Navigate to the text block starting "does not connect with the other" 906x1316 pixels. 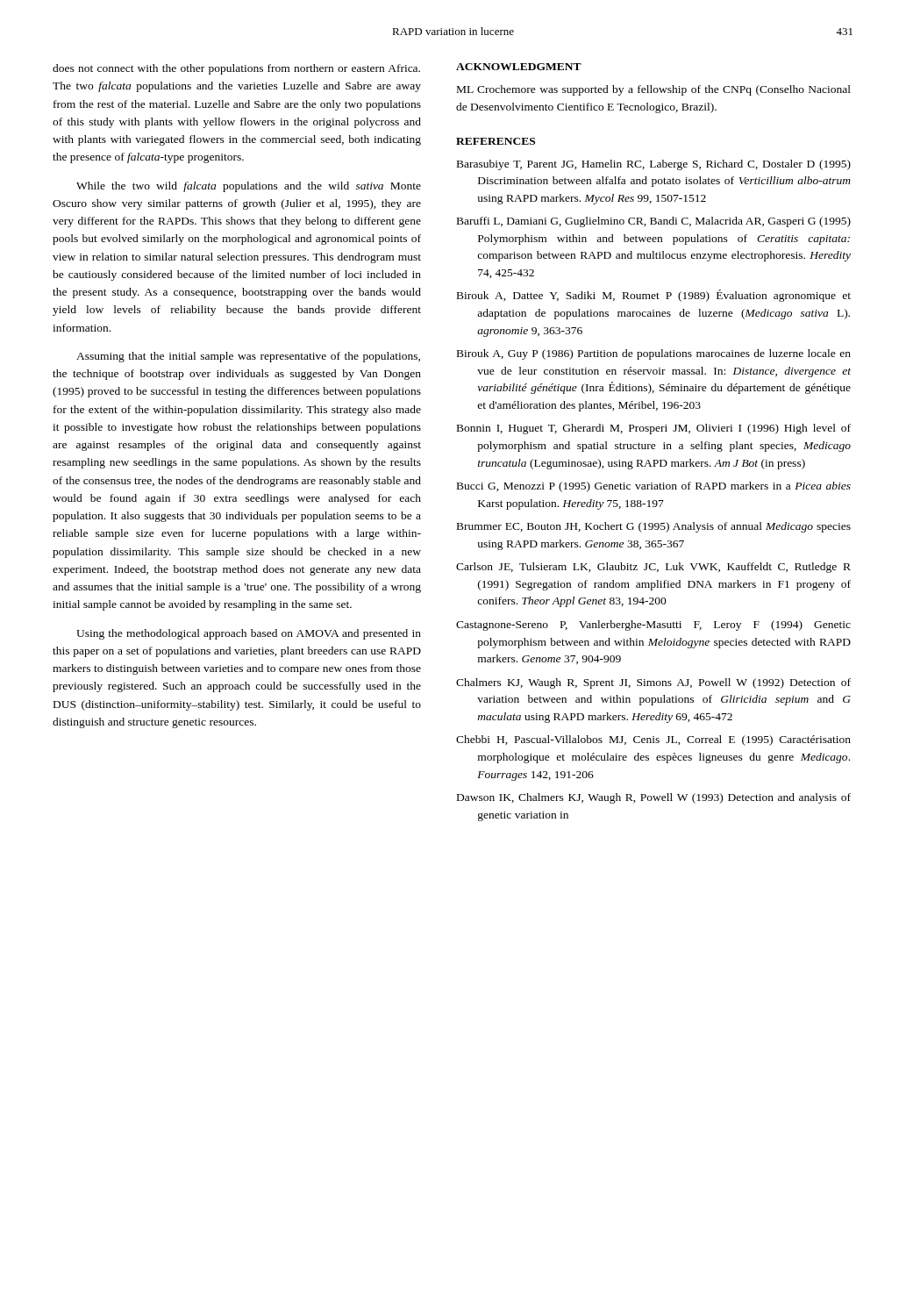pos(237,113)
